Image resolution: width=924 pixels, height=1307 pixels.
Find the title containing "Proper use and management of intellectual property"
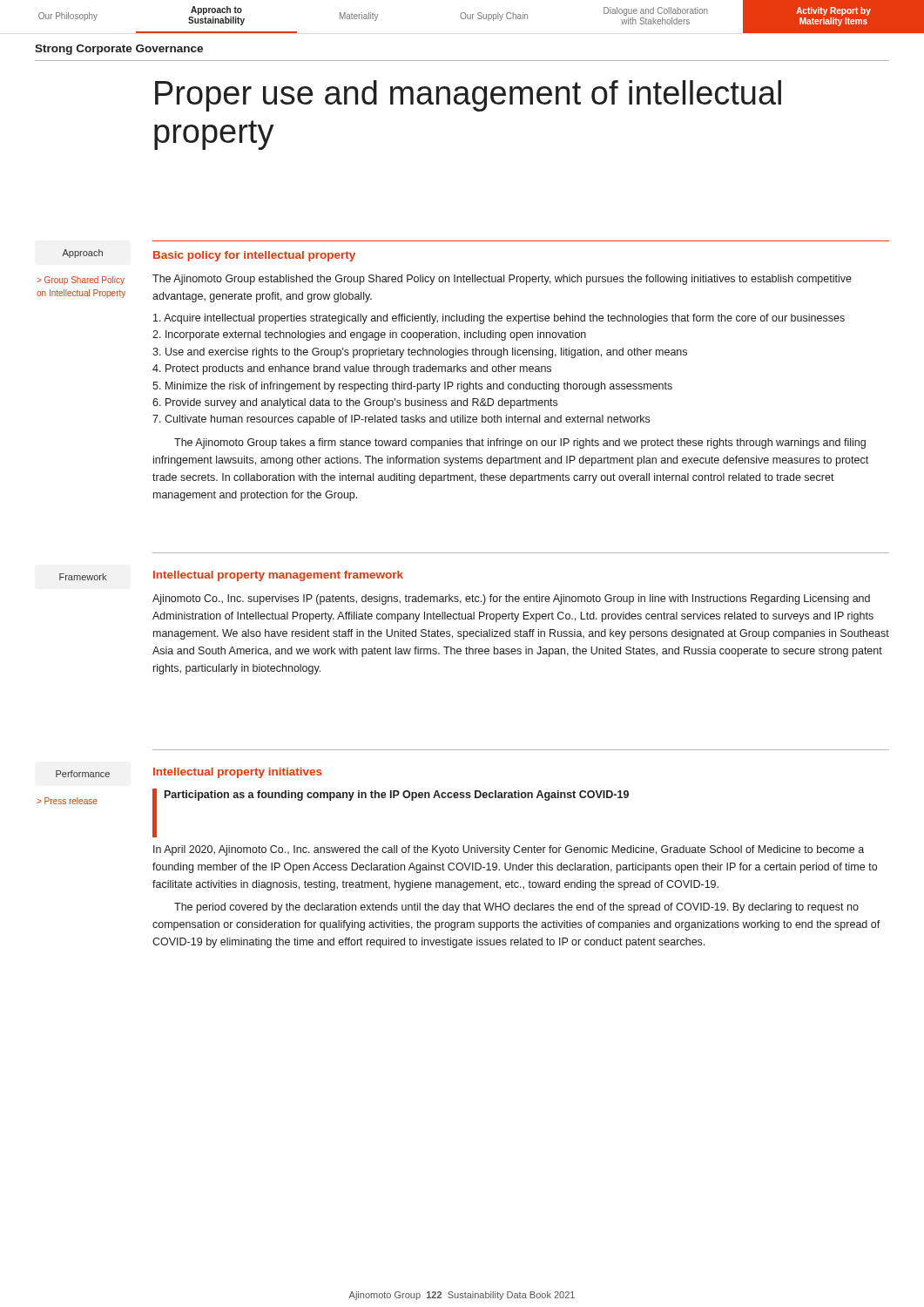468,112
